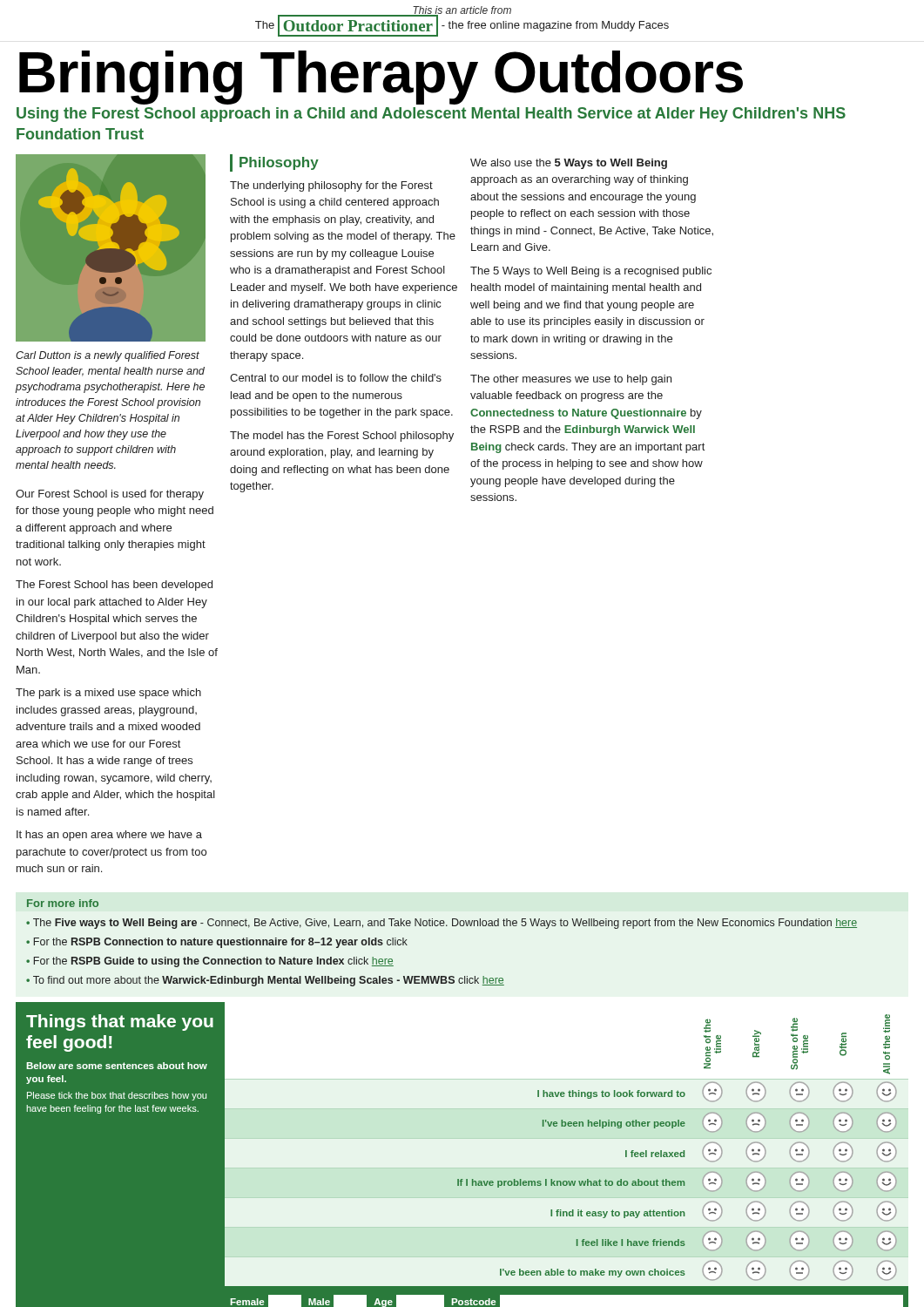This screenshot has height=1307, width=924.
Task: Click on the block starting "Carl Dutton is a newly qualified Forest School"
Action: point(110,410)
